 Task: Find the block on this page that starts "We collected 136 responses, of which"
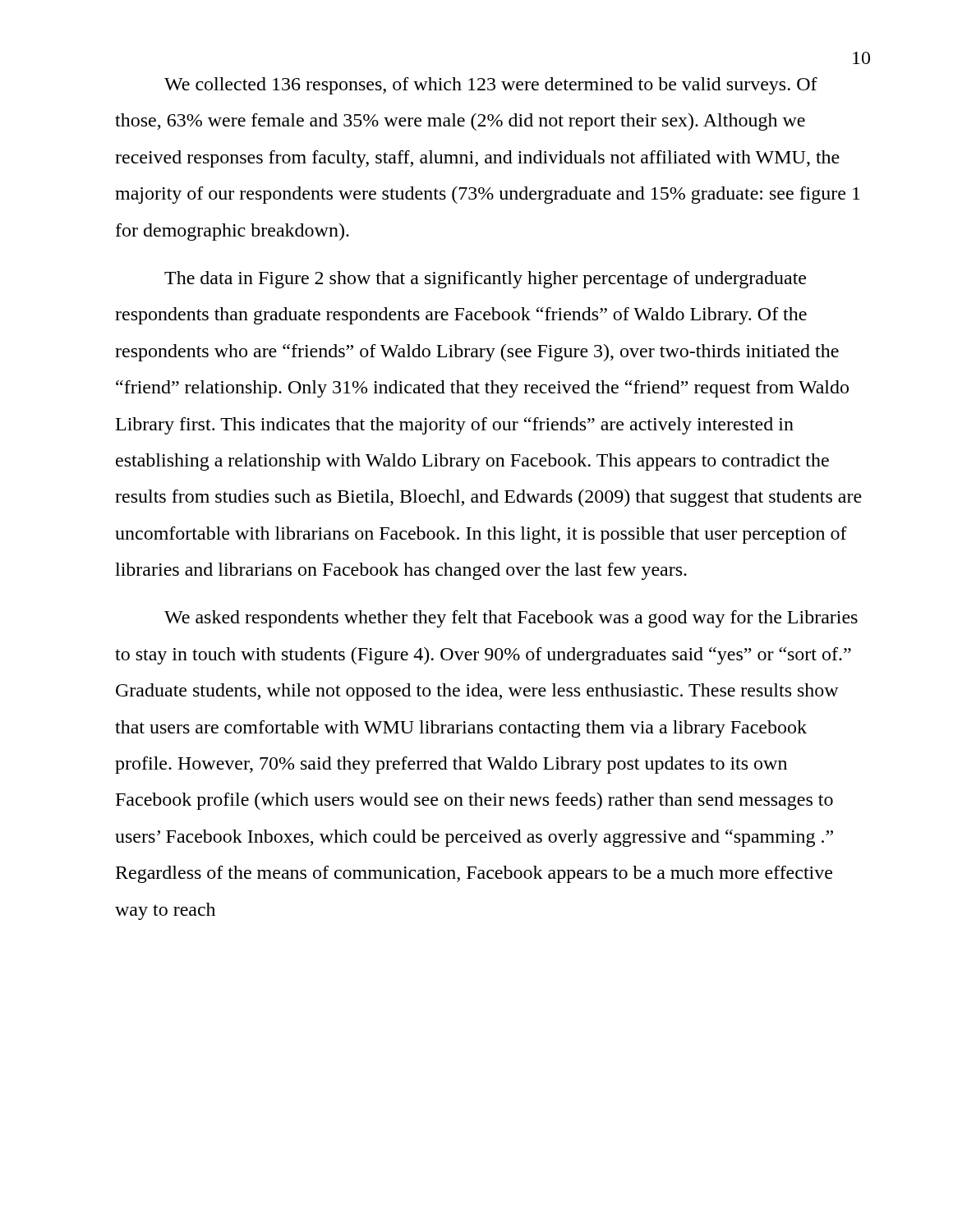click(489, 157)
